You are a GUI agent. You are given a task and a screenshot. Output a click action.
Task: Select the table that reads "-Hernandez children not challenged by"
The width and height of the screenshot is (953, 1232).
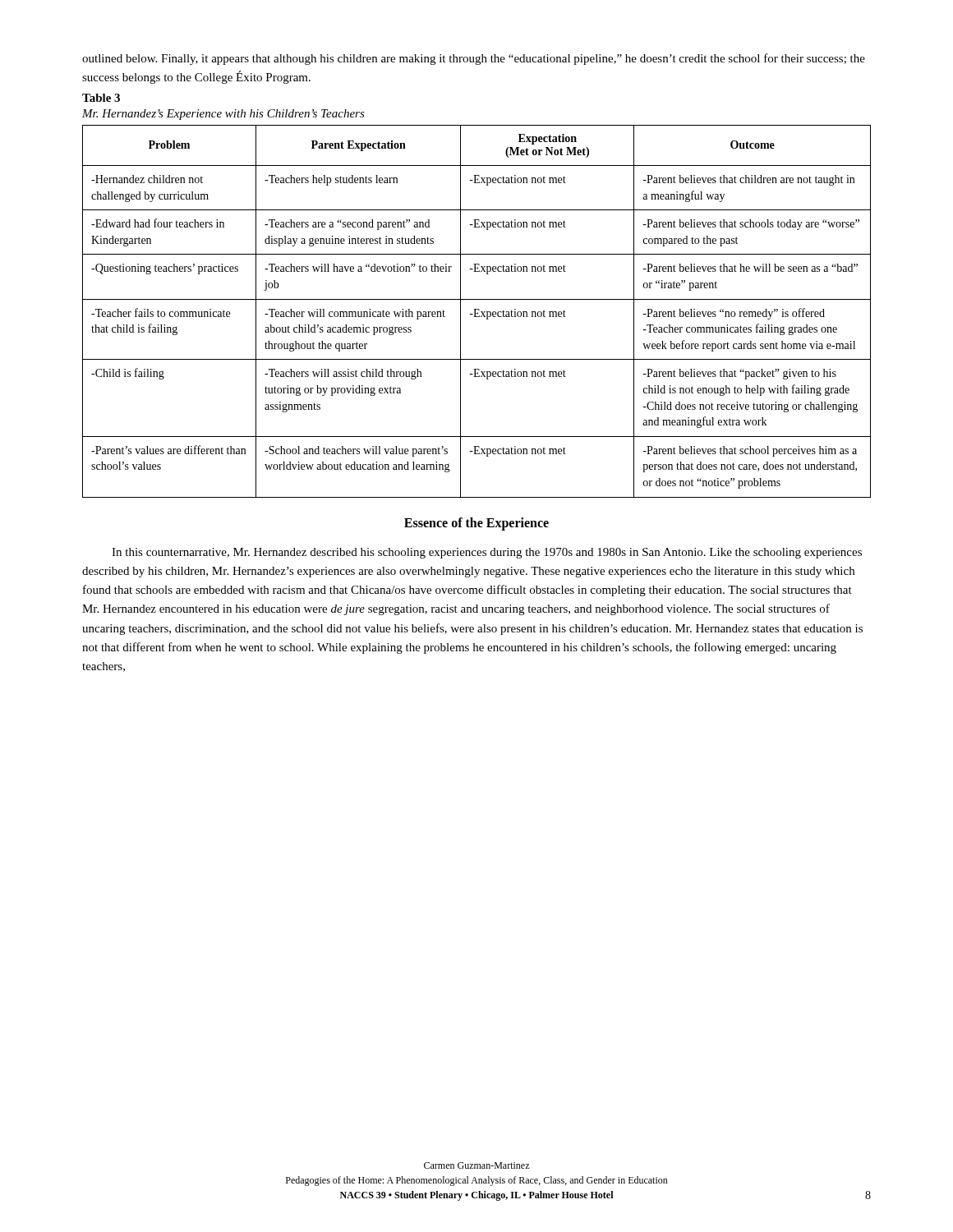point(476,311)
